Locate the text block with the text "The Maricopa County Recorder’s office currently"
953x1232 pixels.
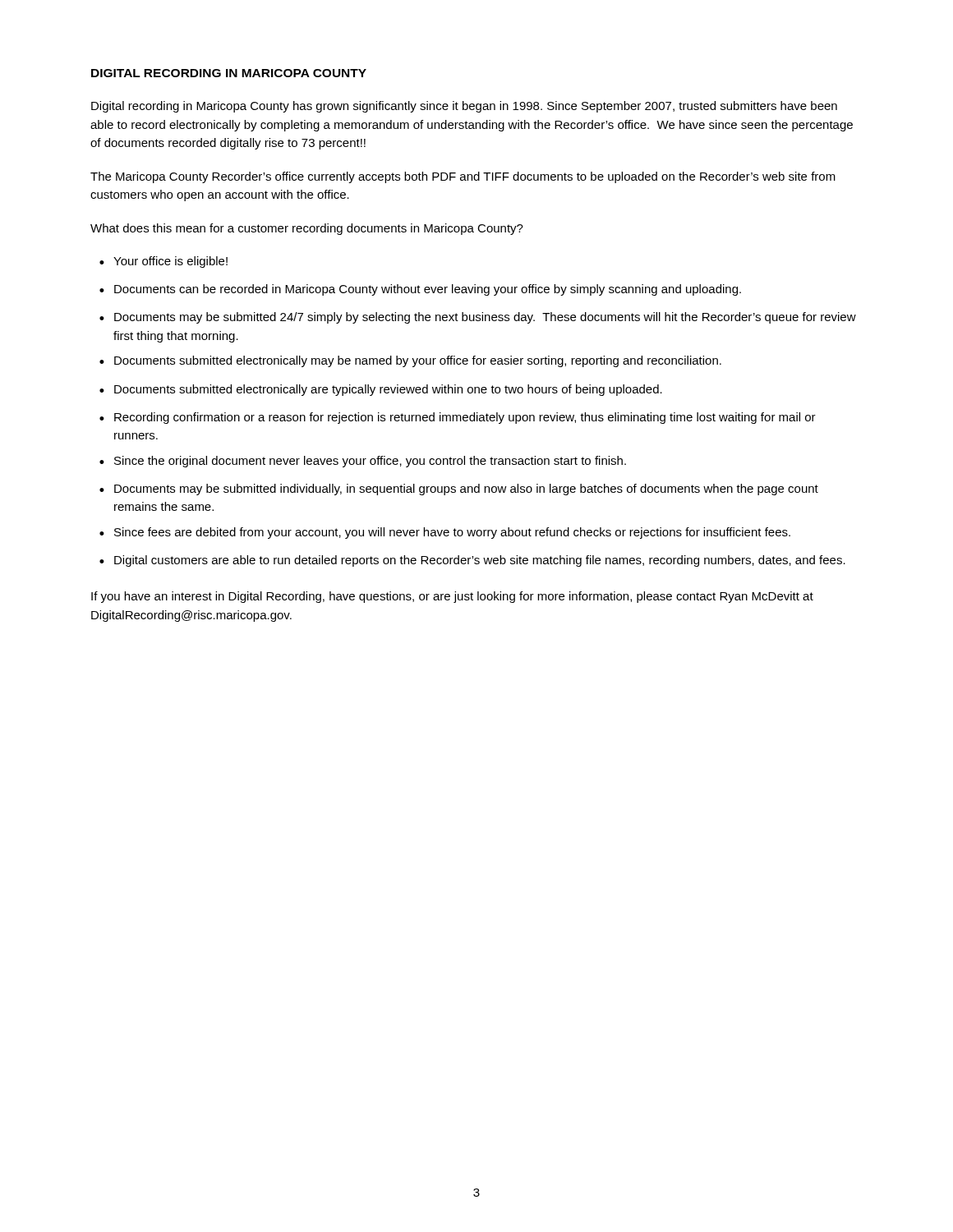point(463,185)
